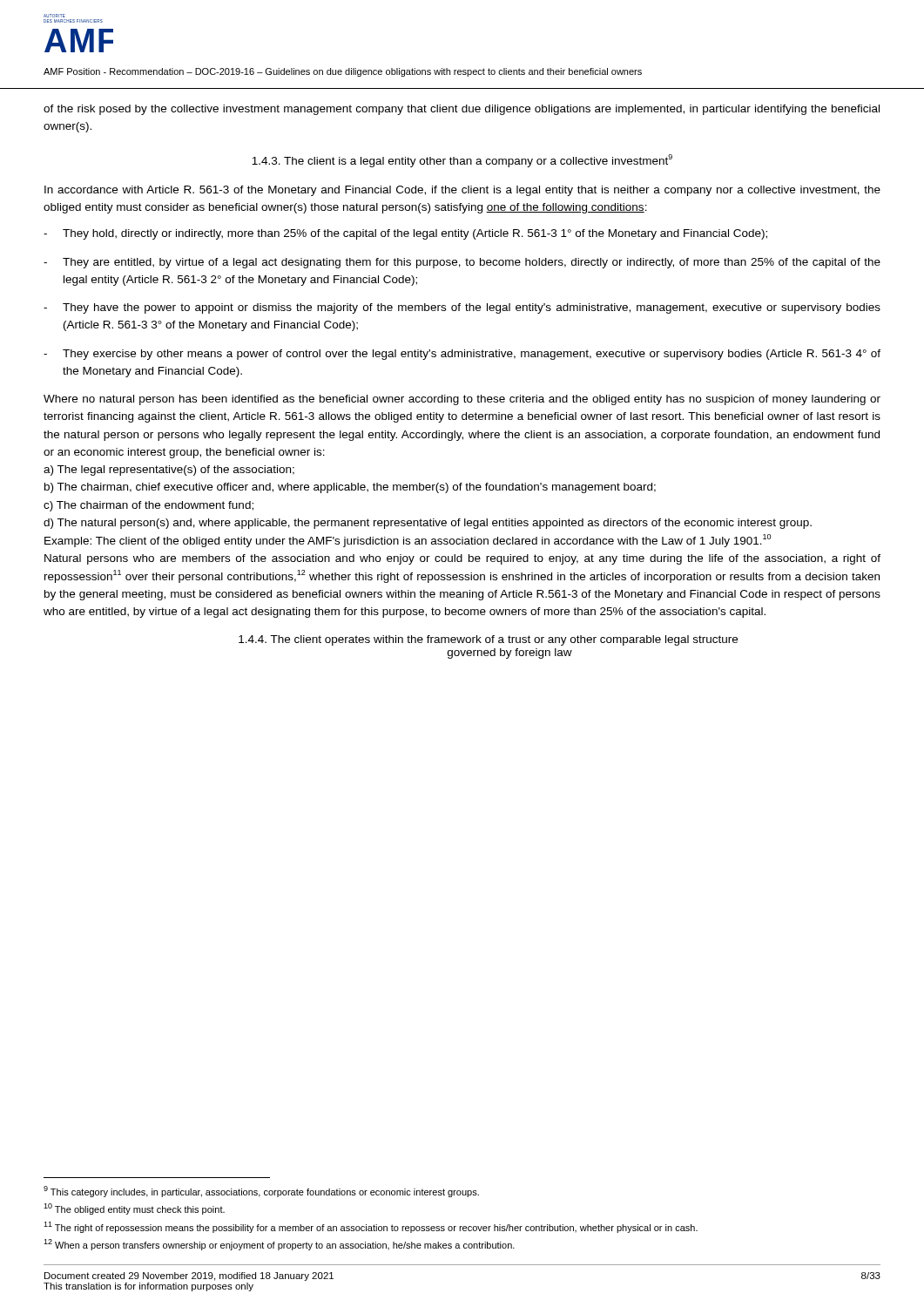
Task: Point to the text starting "12 When a person transfers"
Action: [x=279, y=1244]
